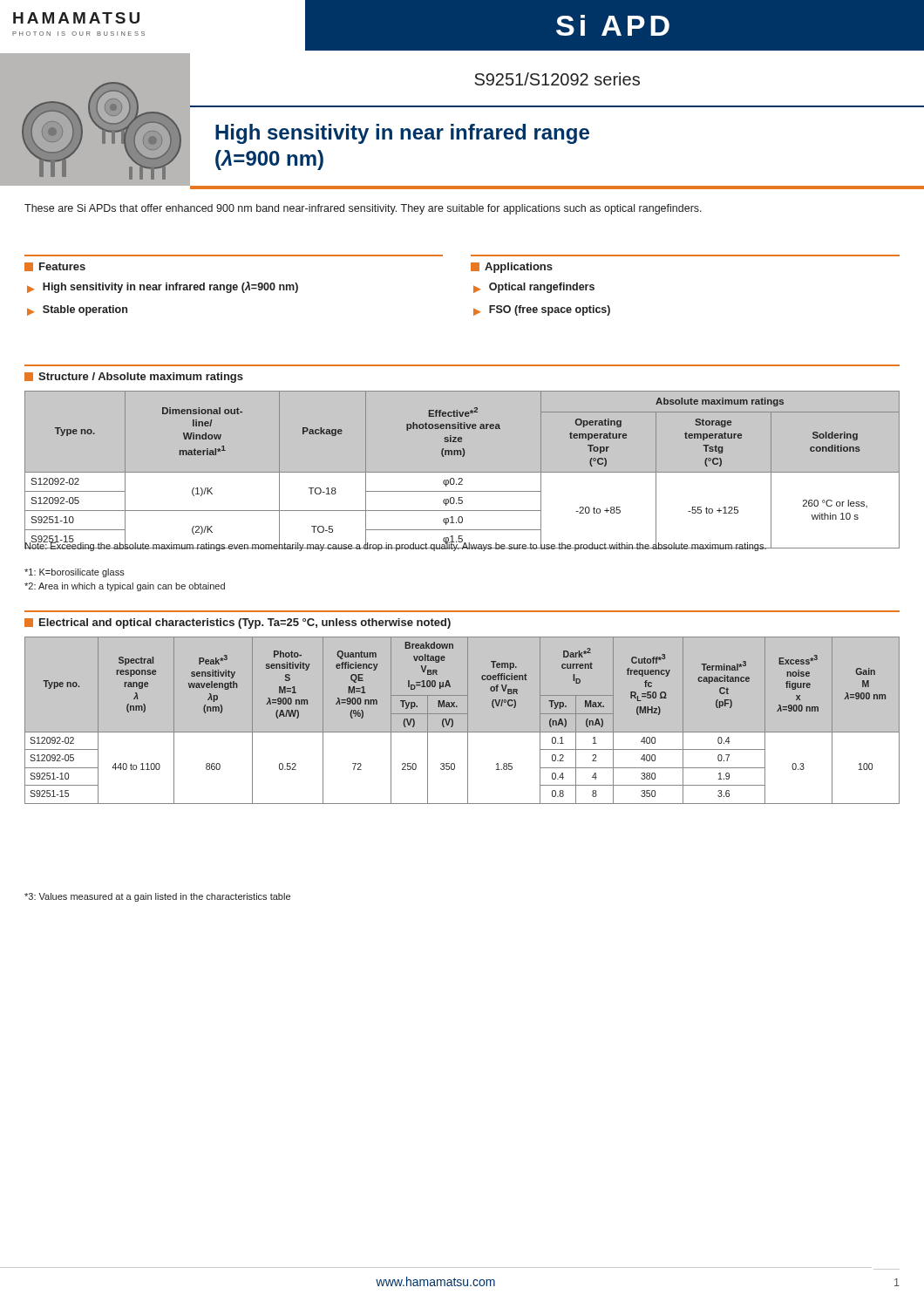
Task: Point to the passage starting "Note: Exceeding the"
Action: coord(396,546)
